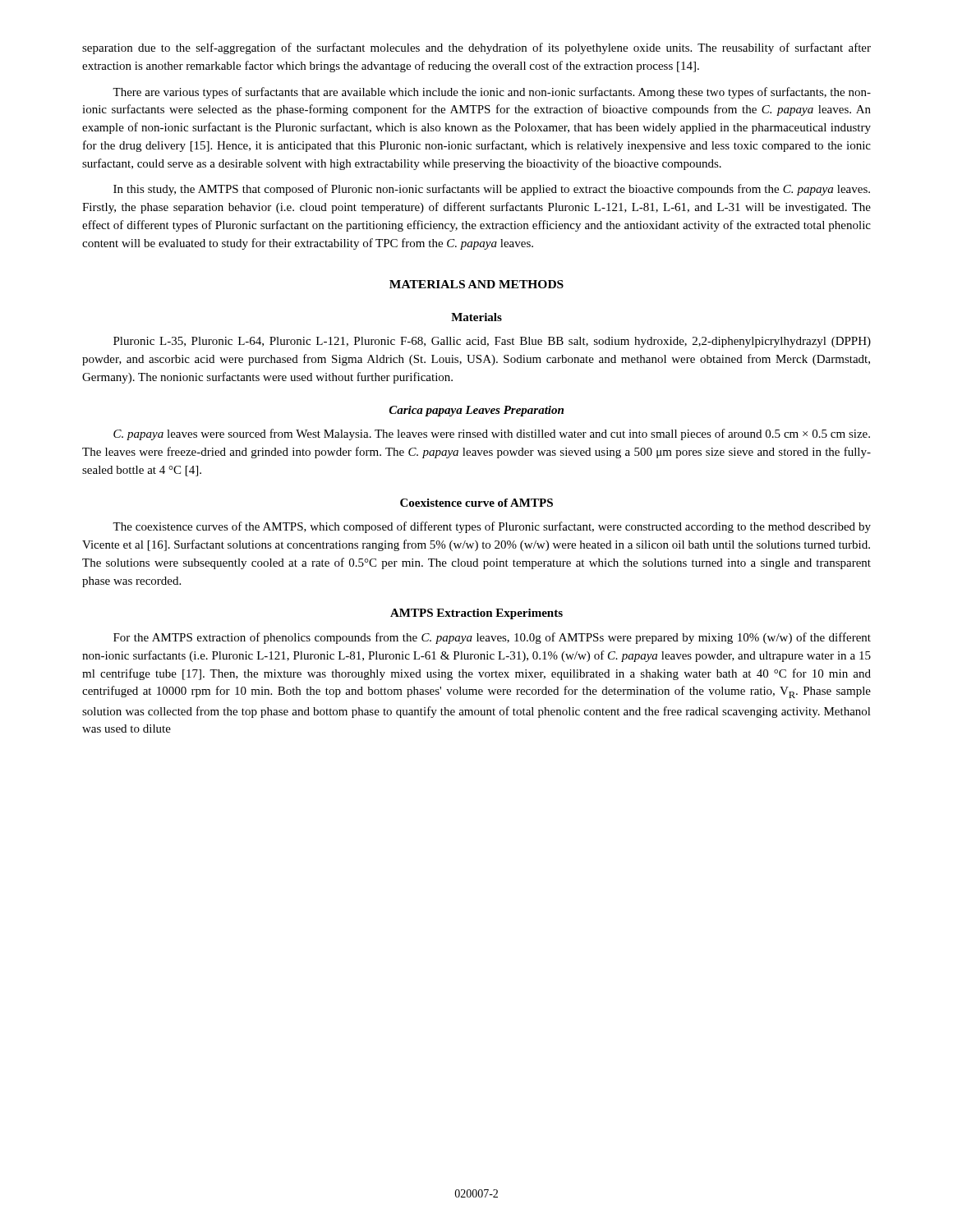Viewport: 953px width, 1232px height.
Task: Navigate to the text block starting "The coexistence curves of the AMTPS, which"
Action: coord(476,554)
